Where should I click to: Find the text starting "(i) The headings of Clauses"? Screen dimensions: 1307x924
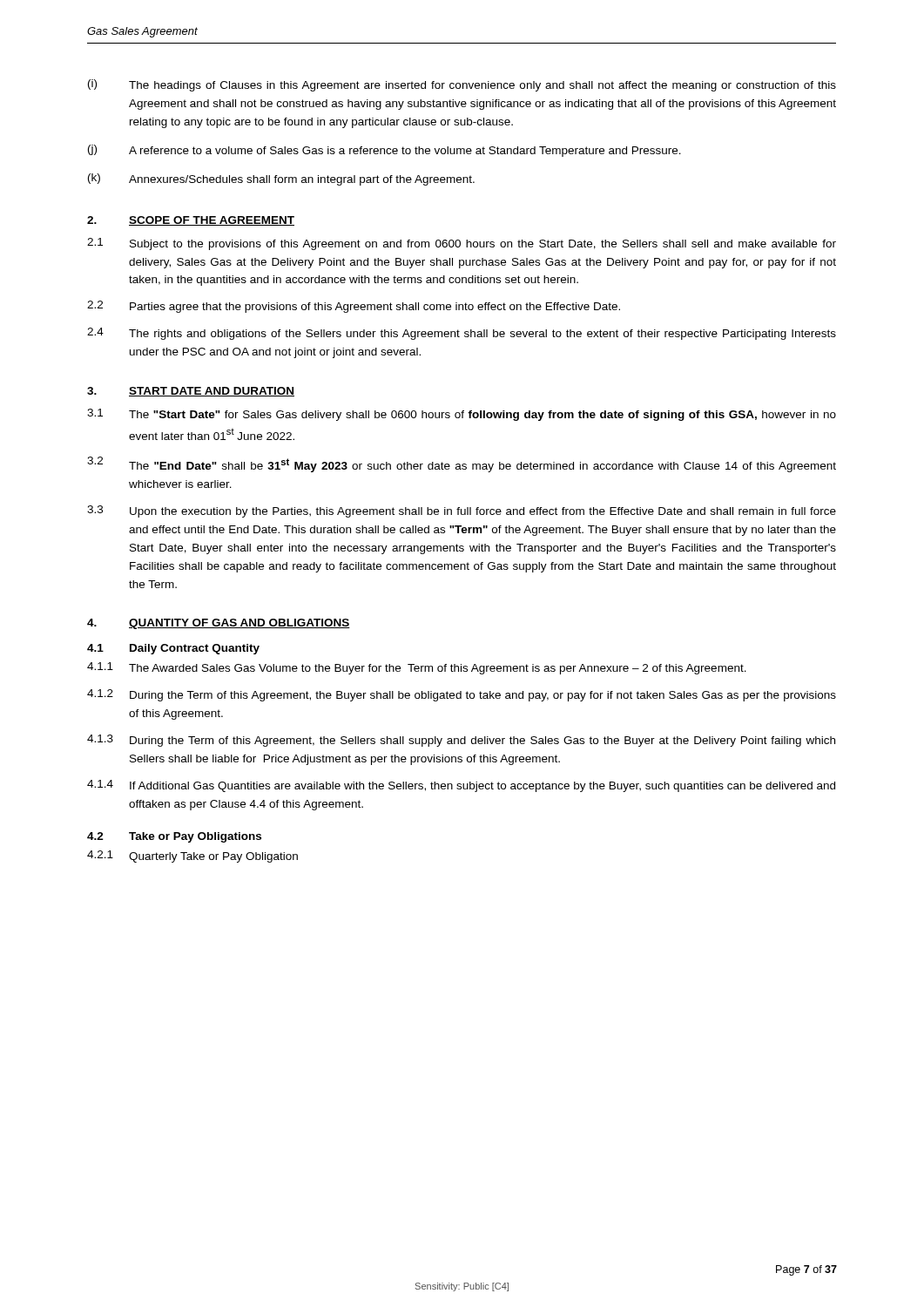coord(462,104)
